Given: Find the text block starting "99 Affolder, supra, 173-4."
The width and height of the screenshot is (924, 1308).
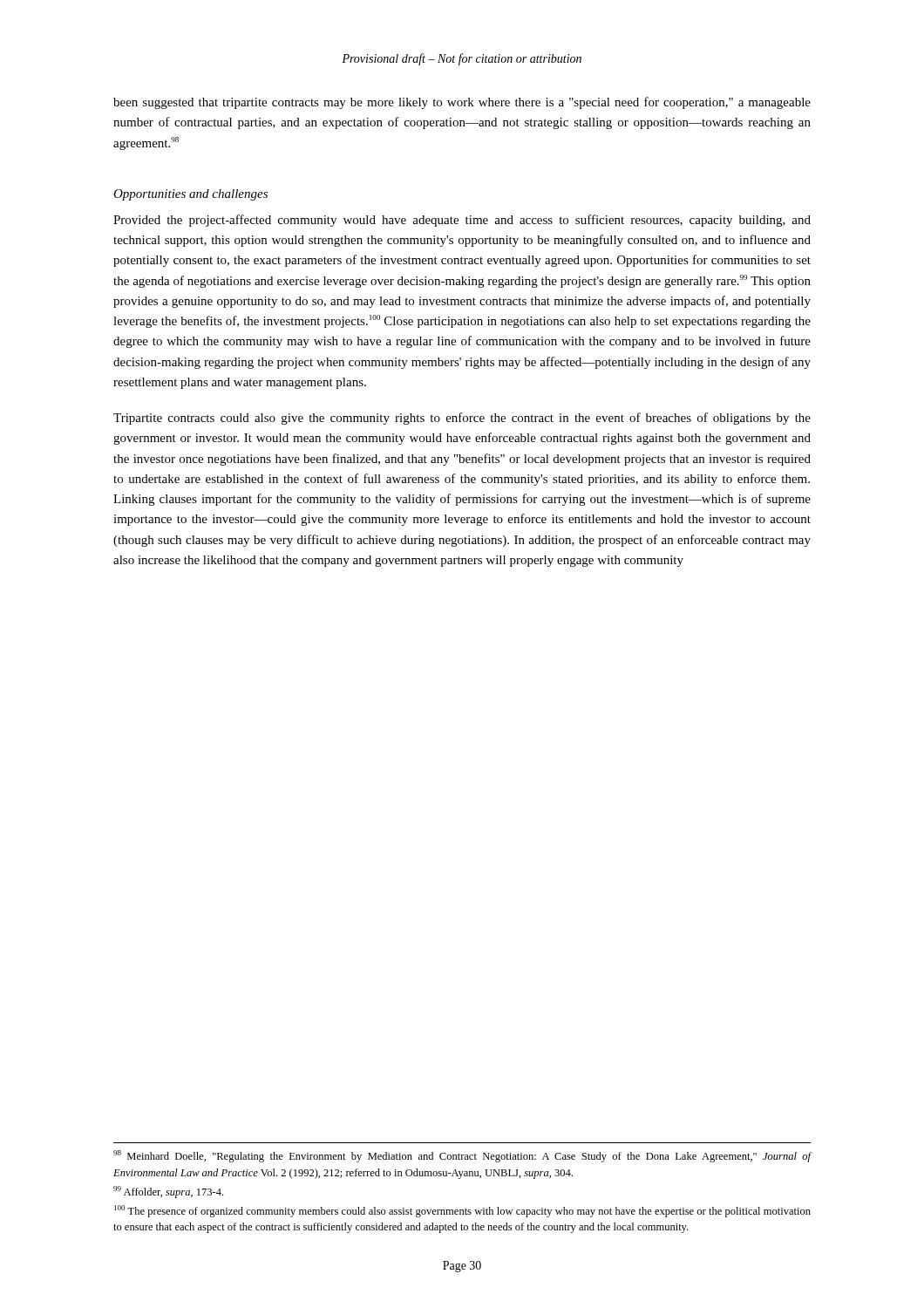Looking at the screenshot, I should tap(169, 1191).
